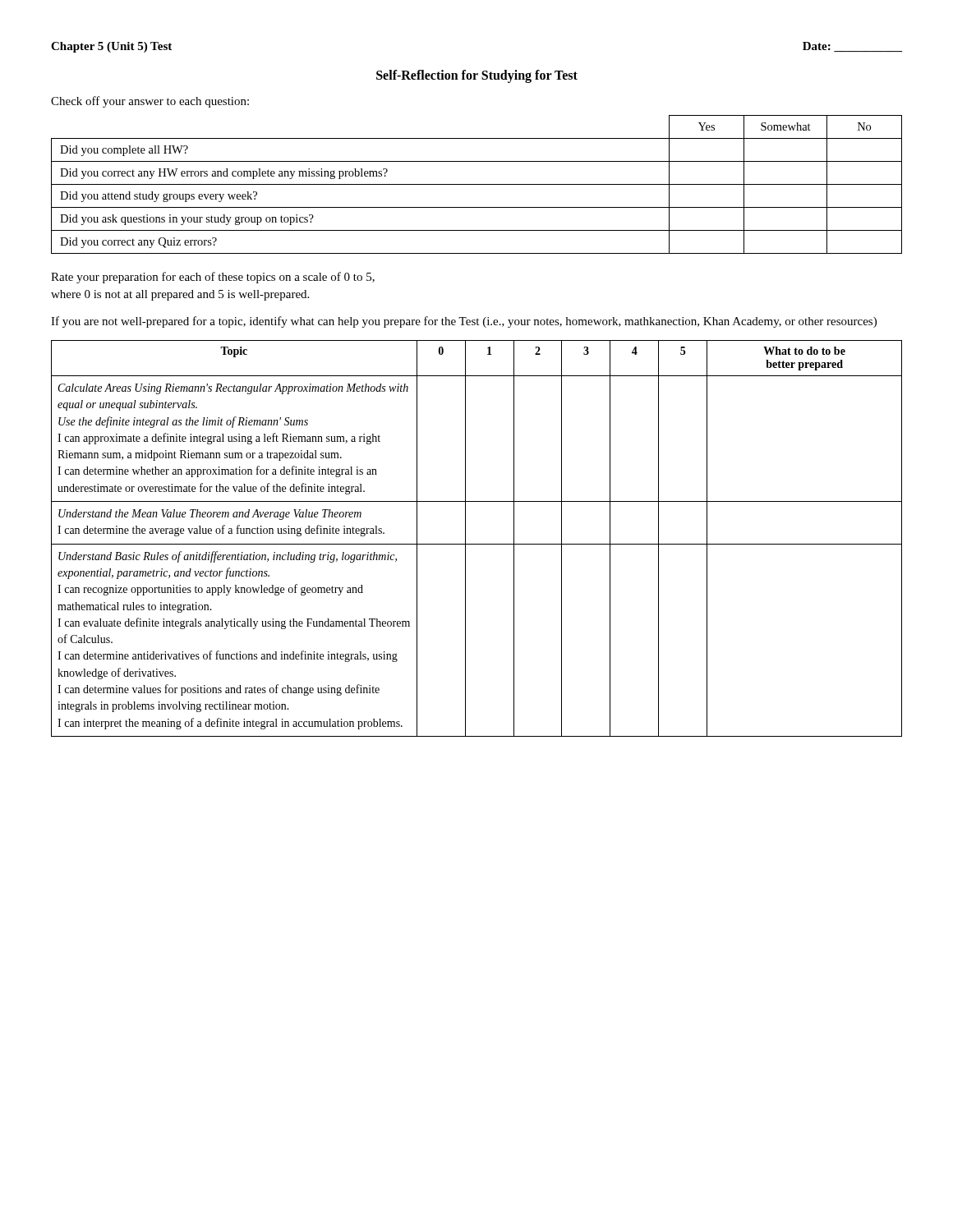
Task: Locate the table with the text "Did you correct"
Action: click(476, 184)
